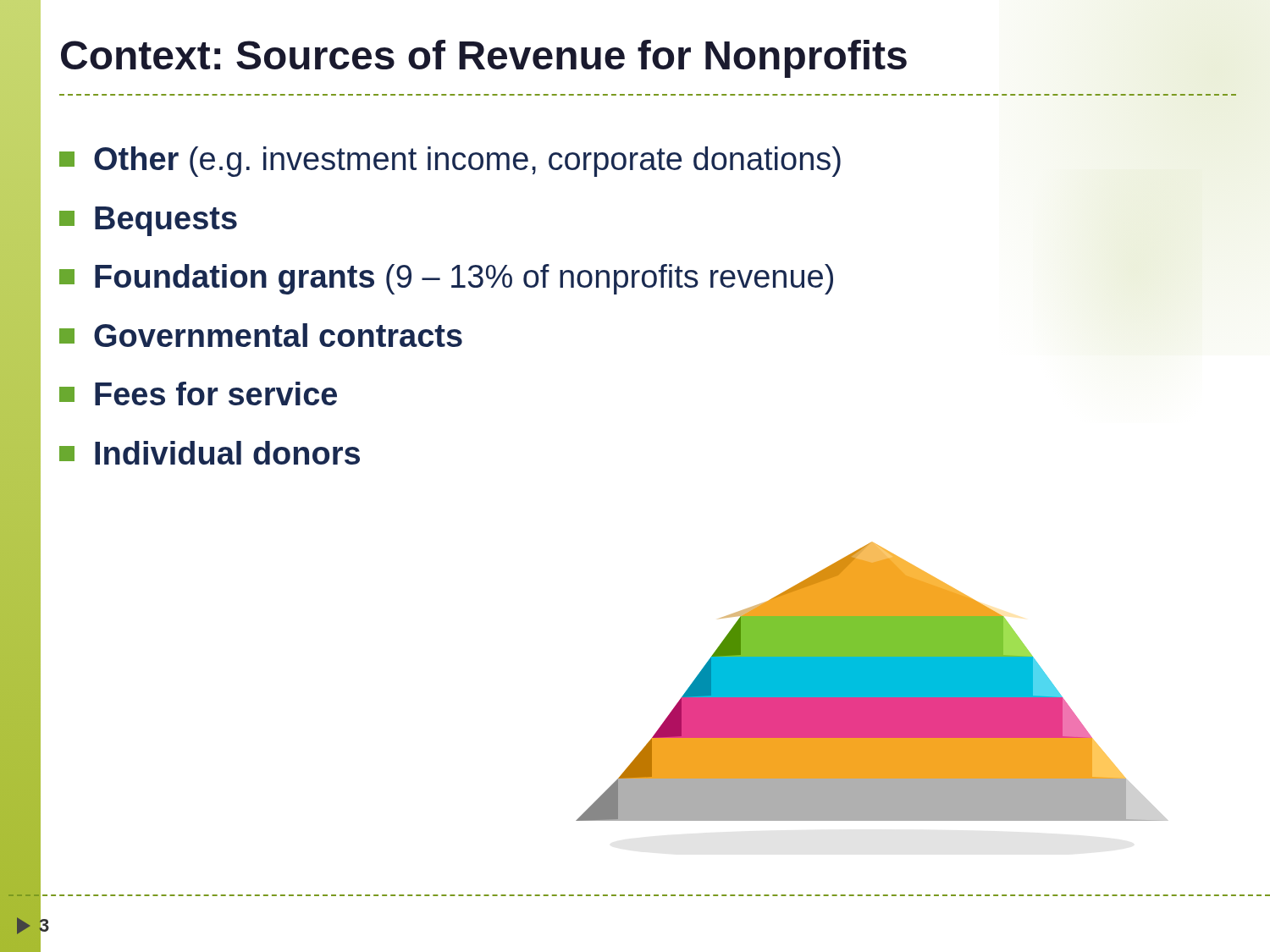The height and width of the screenshot is (952, 1270).
Task: Find the title with the text "Context: Sources of Revenue for"
Action: pyautogui.click(x=648, y=64)
